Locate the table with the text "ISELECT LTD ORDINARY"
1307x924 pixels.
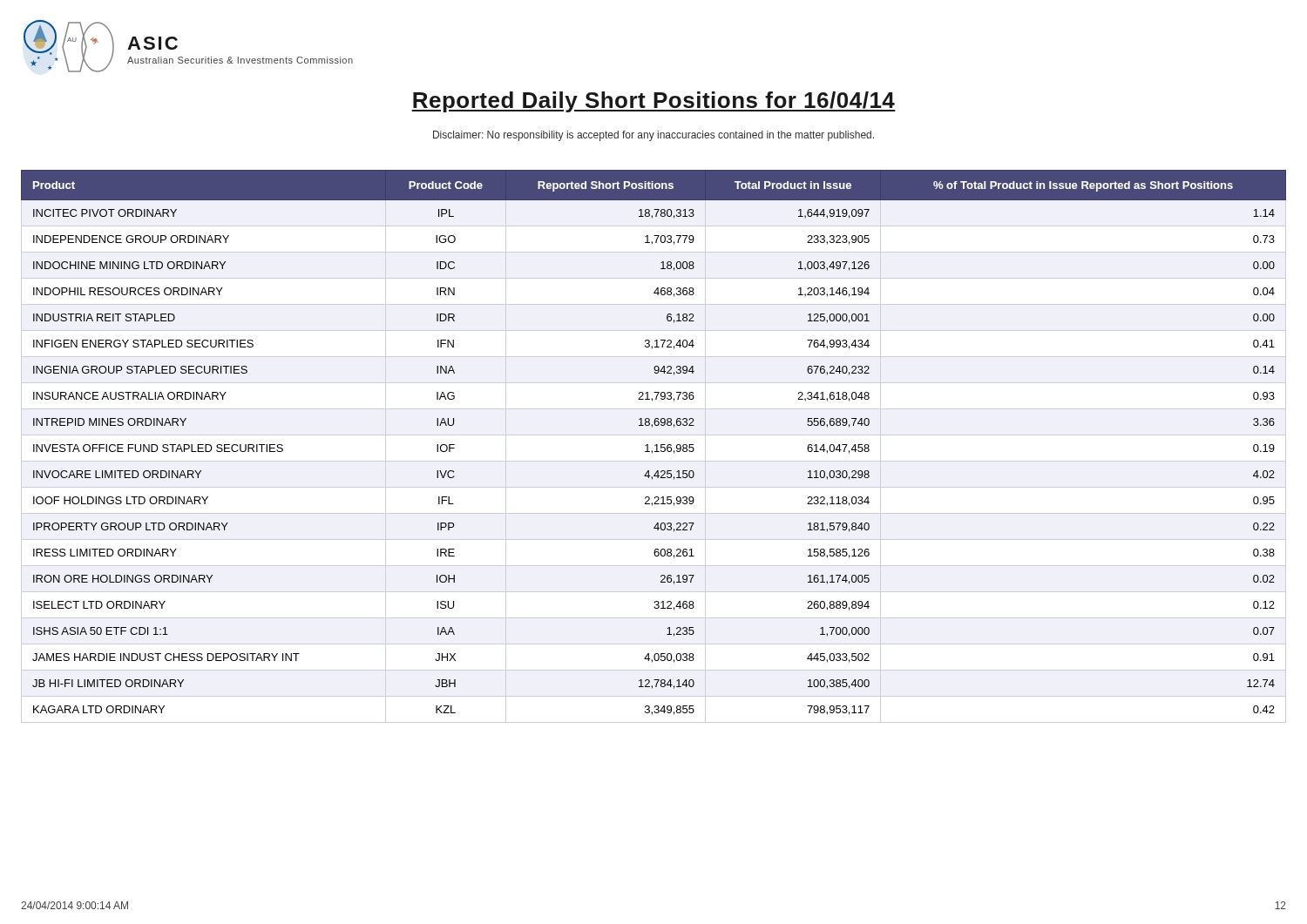coord(654,446)
